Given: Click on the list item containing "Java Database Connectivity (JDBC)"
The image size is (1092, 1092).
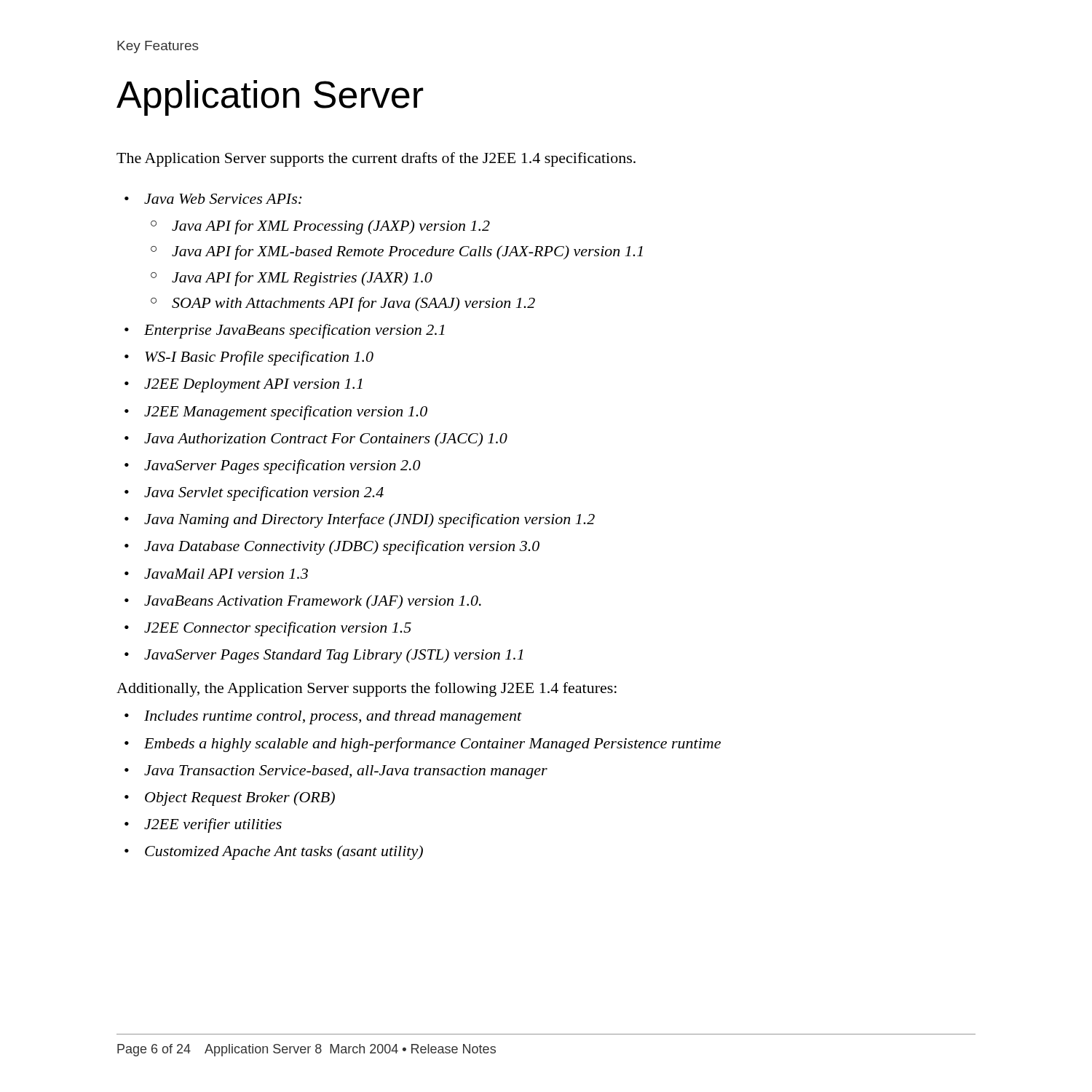Looking at the screenshot, I should pos(342,546).
